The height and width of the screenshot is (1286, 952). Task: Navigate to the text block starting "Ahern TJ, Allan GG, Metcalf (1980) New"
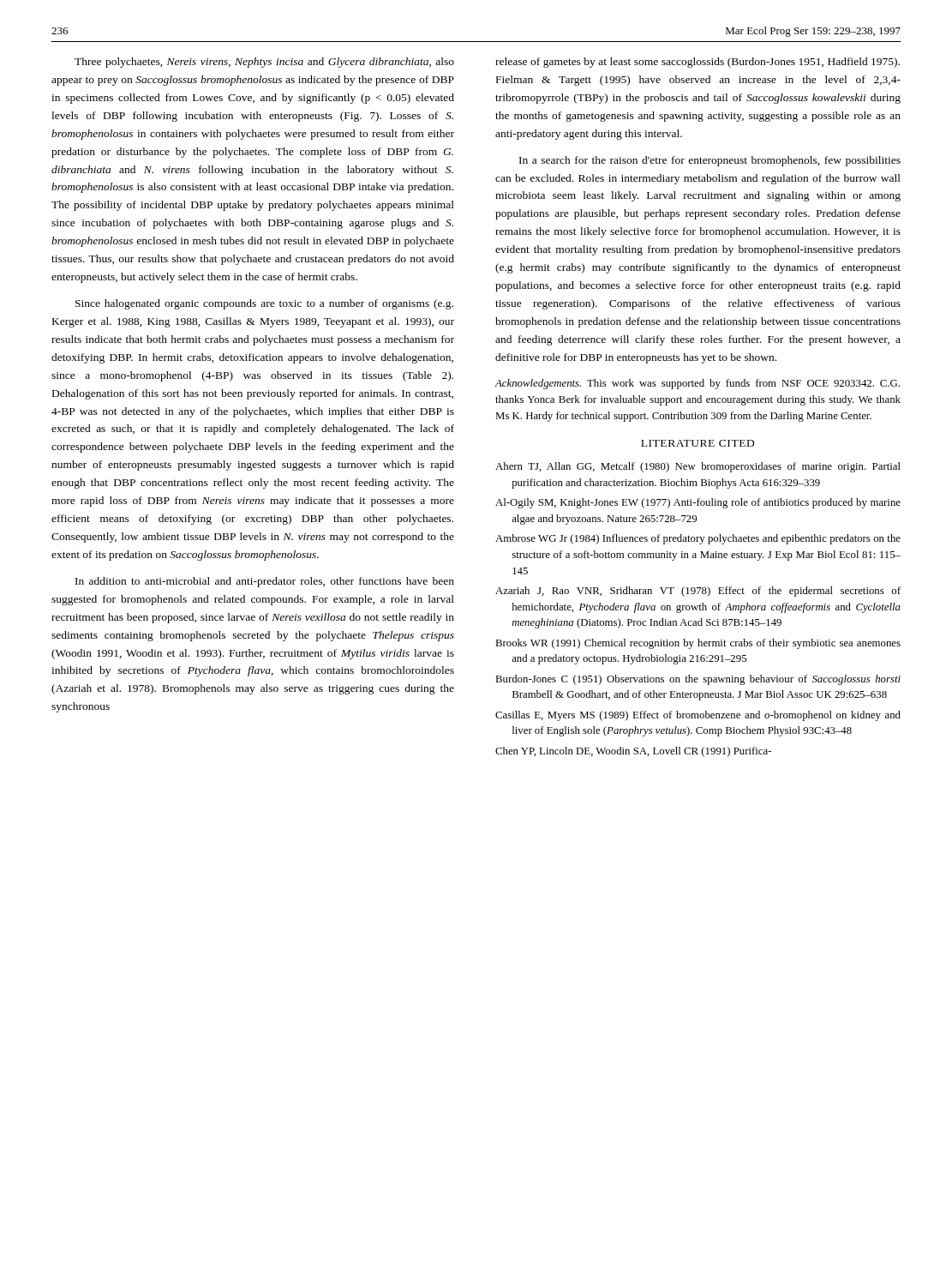pos(698,475)
